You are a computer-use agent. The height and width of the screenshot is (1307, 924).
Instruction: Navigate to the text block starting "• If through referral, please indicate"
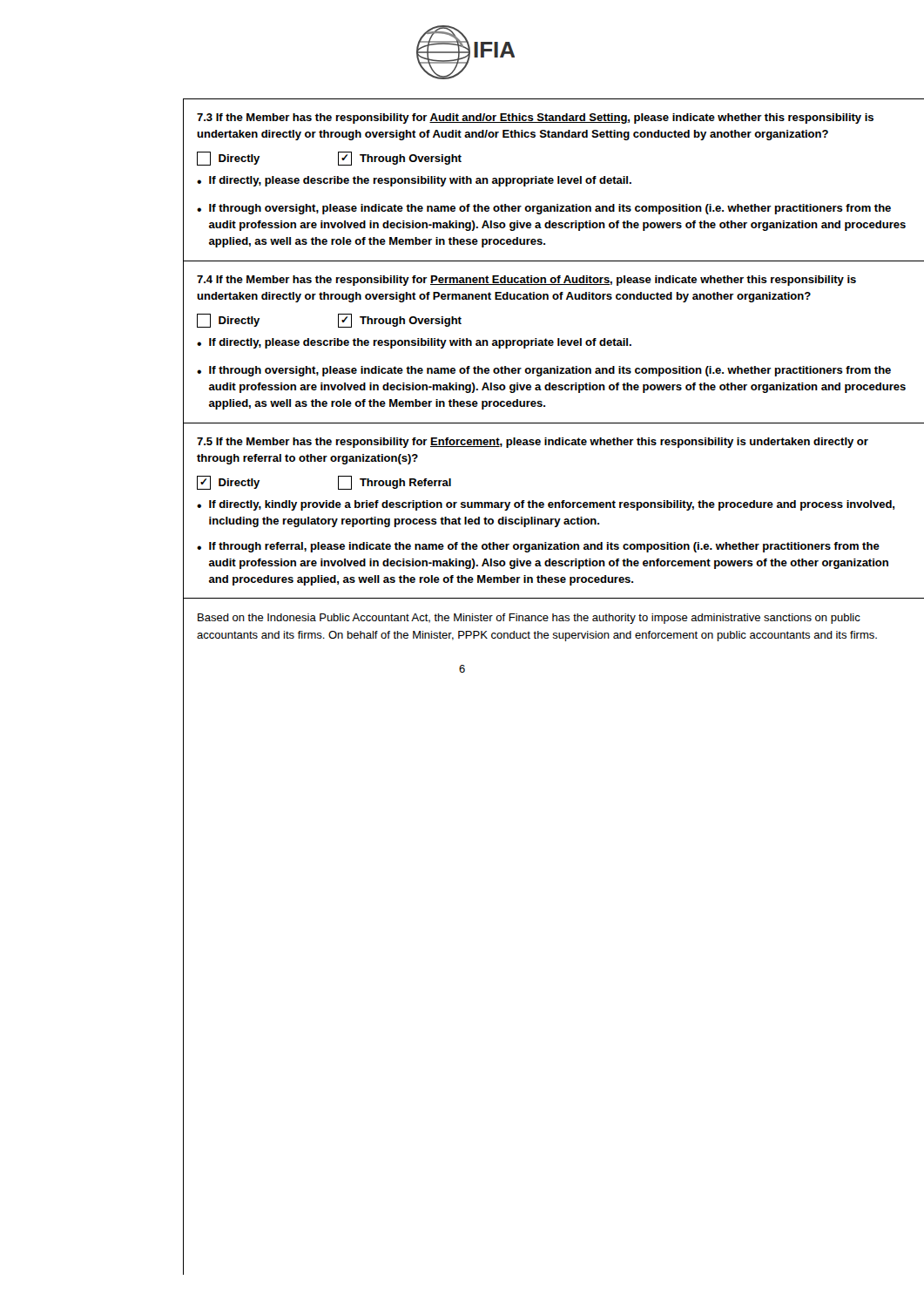[552, 563]
